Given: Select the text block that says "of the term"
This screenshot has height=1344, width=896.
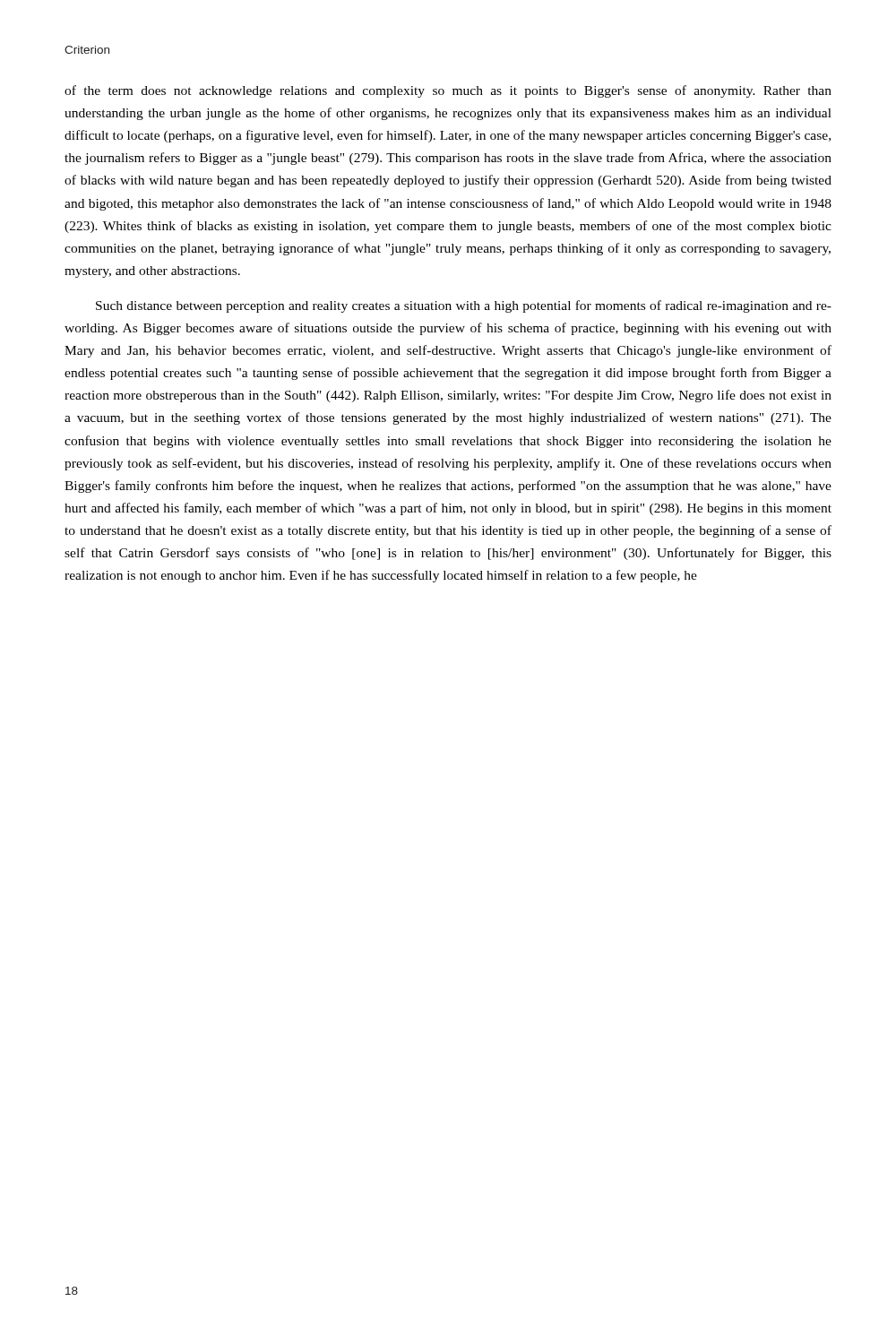Looking at the screenshot, I should coord(448,333).
